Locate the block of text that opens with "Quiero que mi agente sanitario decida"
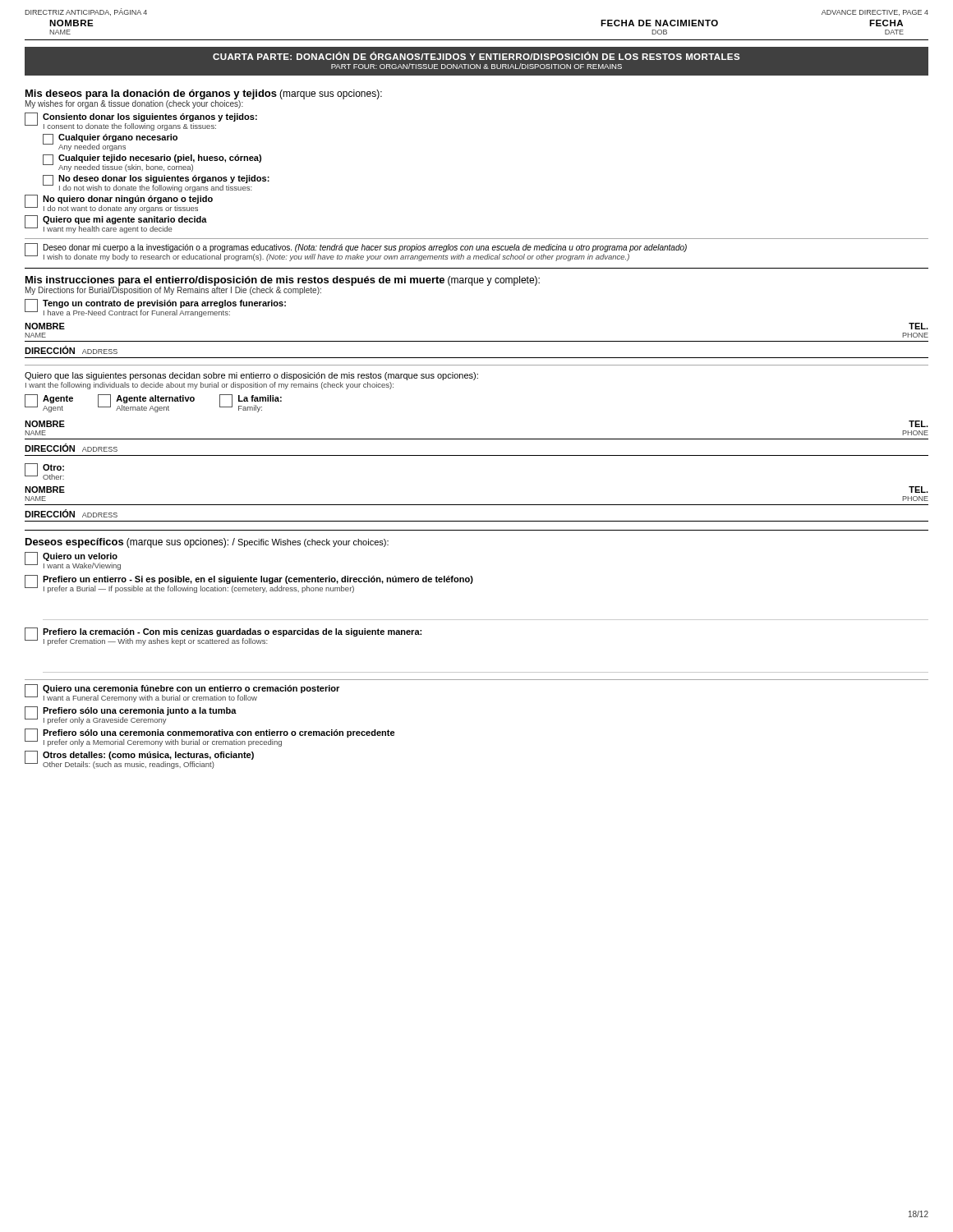This screenshot has width=953, height=1232. tap(116, 224)
